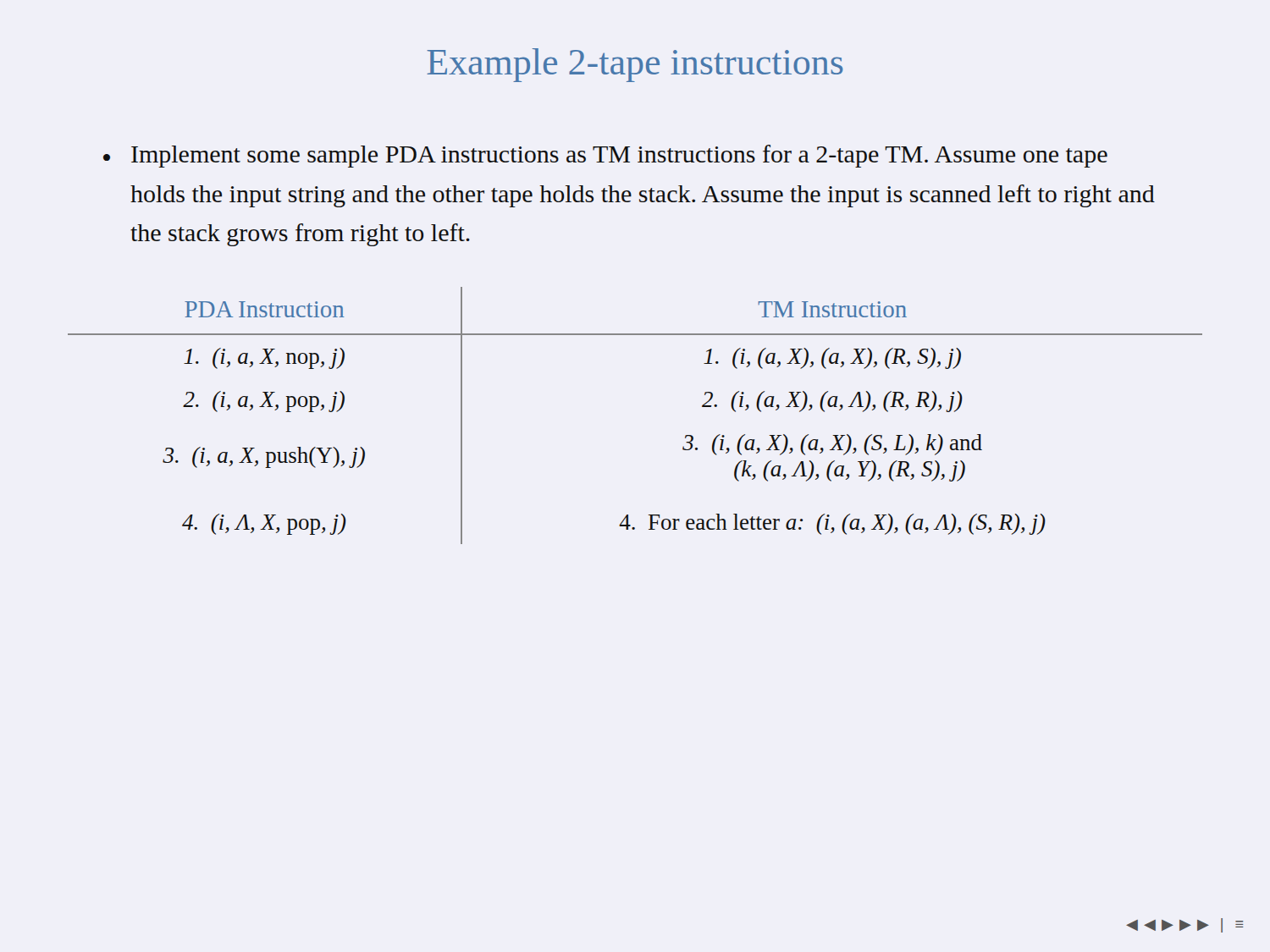
Task: Locate the table
Action: (635, 415)
